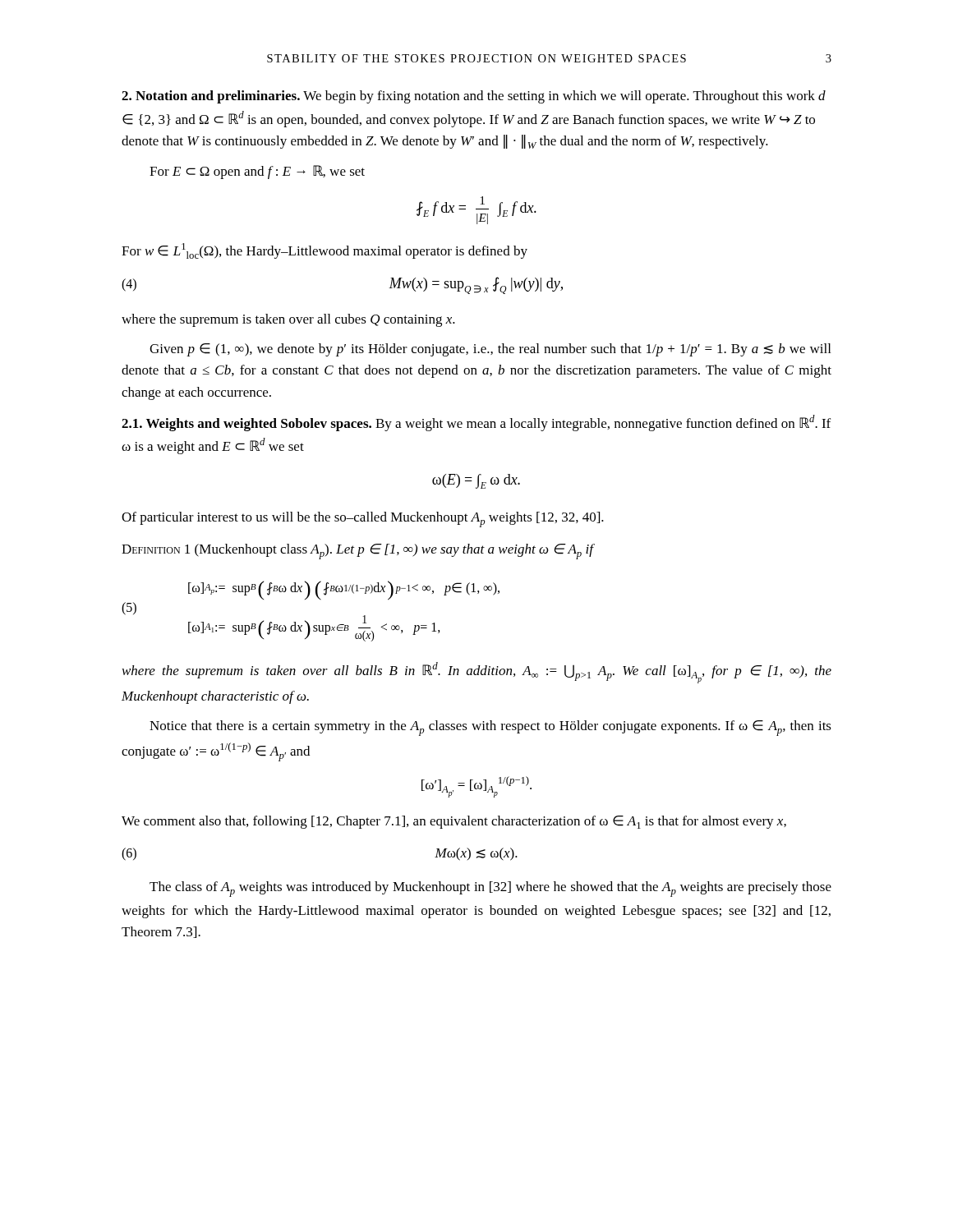The height and width of the screenshot is (1232, 953).
Task: Navigate to the text block starting "Notice that there is a certain symmetry"
Action: click(x=476, y=740)
